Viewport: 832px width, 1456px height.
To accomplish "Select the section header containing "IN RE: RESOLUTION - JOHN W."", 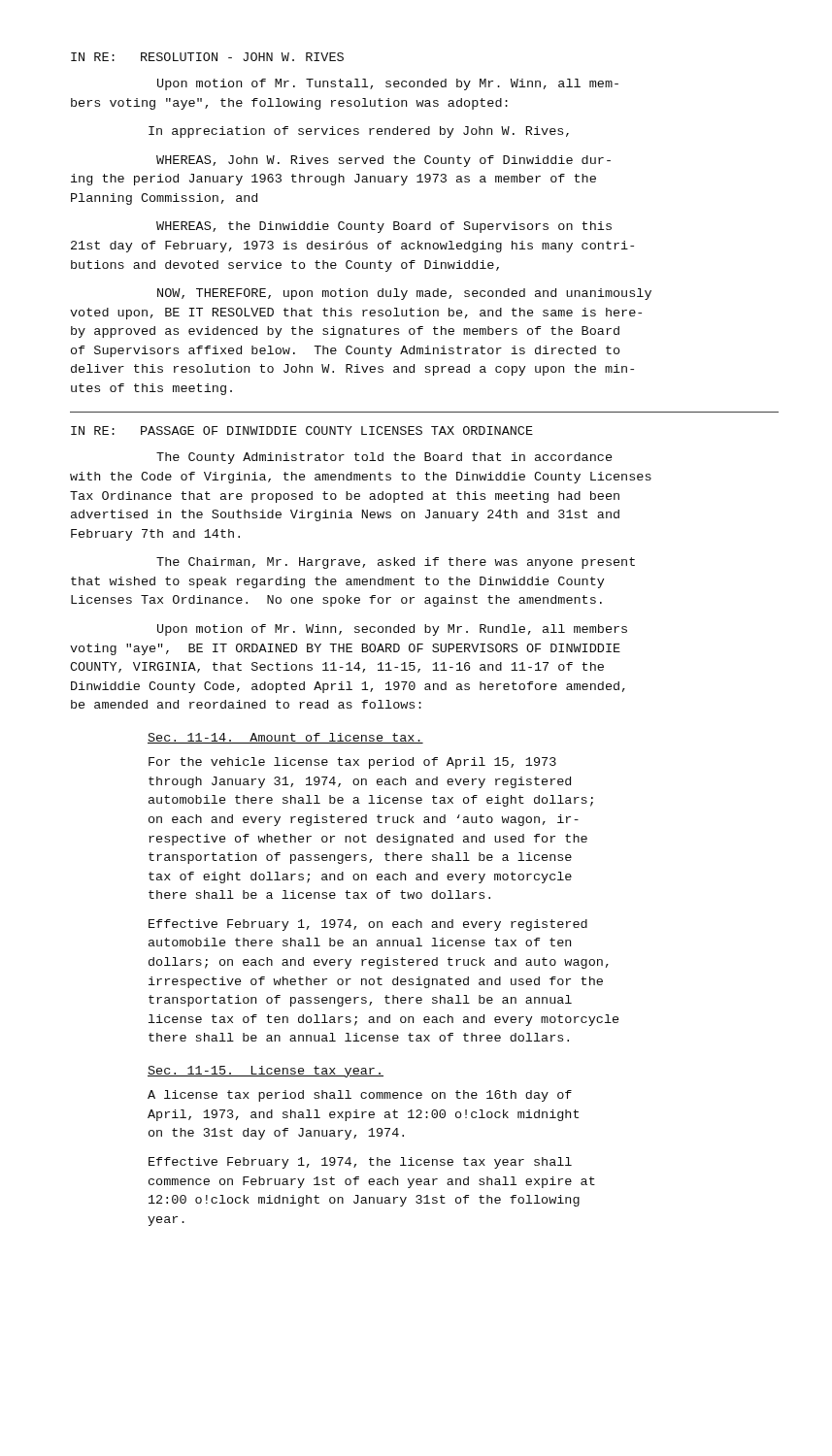I will [x=207, y=58].
